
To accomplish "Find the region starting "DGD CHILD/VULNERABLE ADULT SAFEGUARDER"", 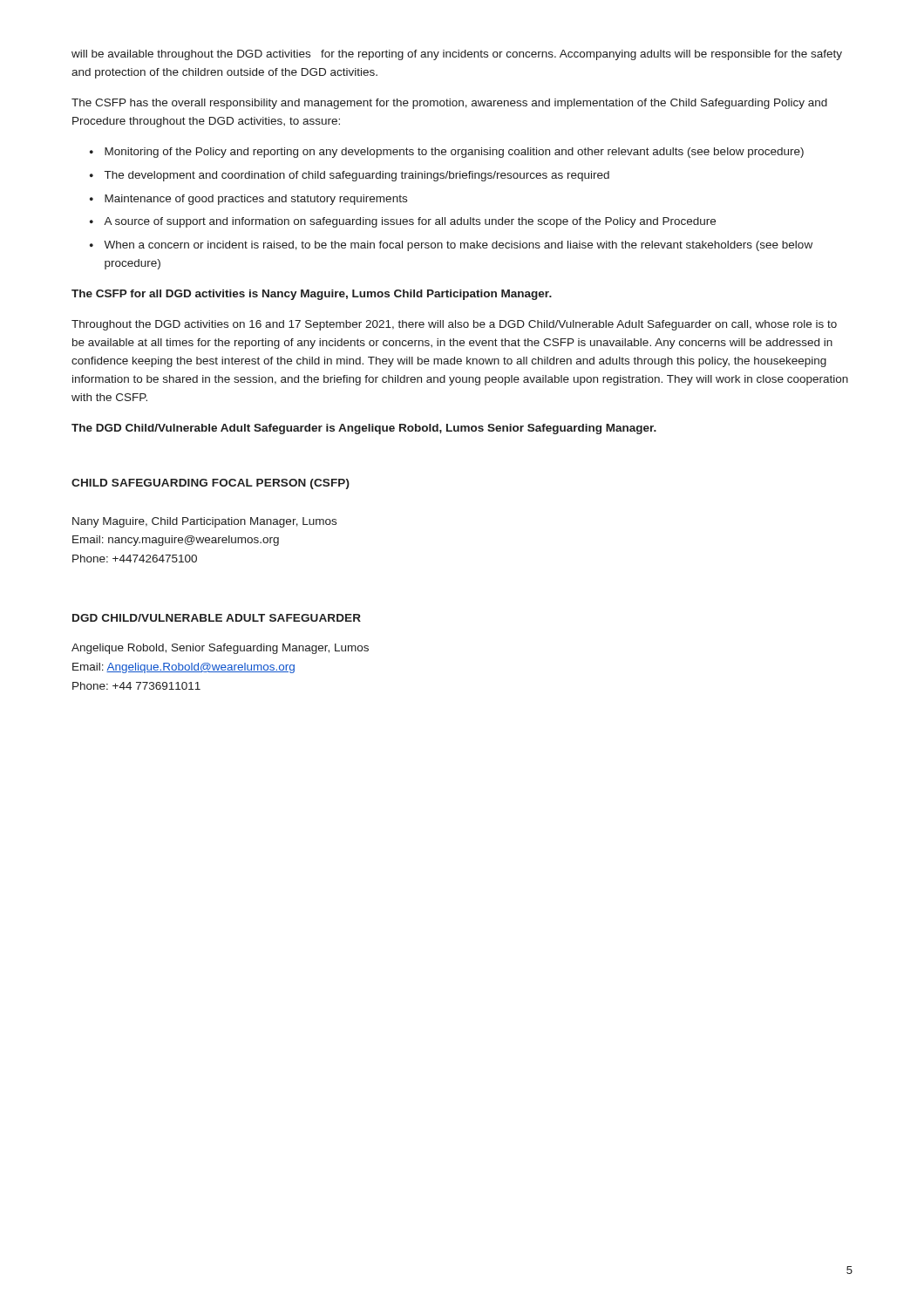I will point(216,618).
